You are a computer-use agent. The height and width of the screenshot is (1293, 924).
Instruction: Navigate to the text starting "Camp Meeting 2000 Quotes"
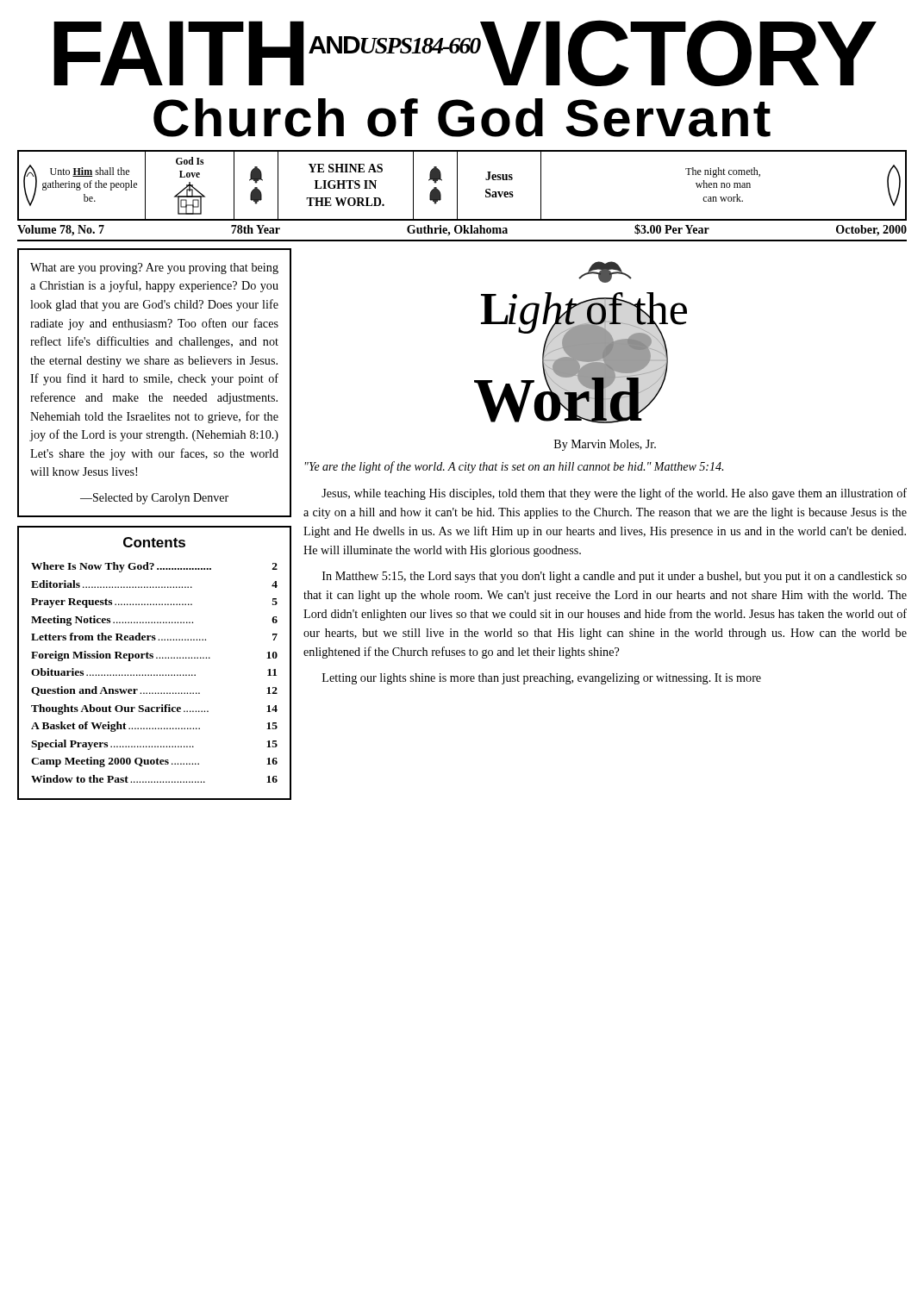coord(154,761)
